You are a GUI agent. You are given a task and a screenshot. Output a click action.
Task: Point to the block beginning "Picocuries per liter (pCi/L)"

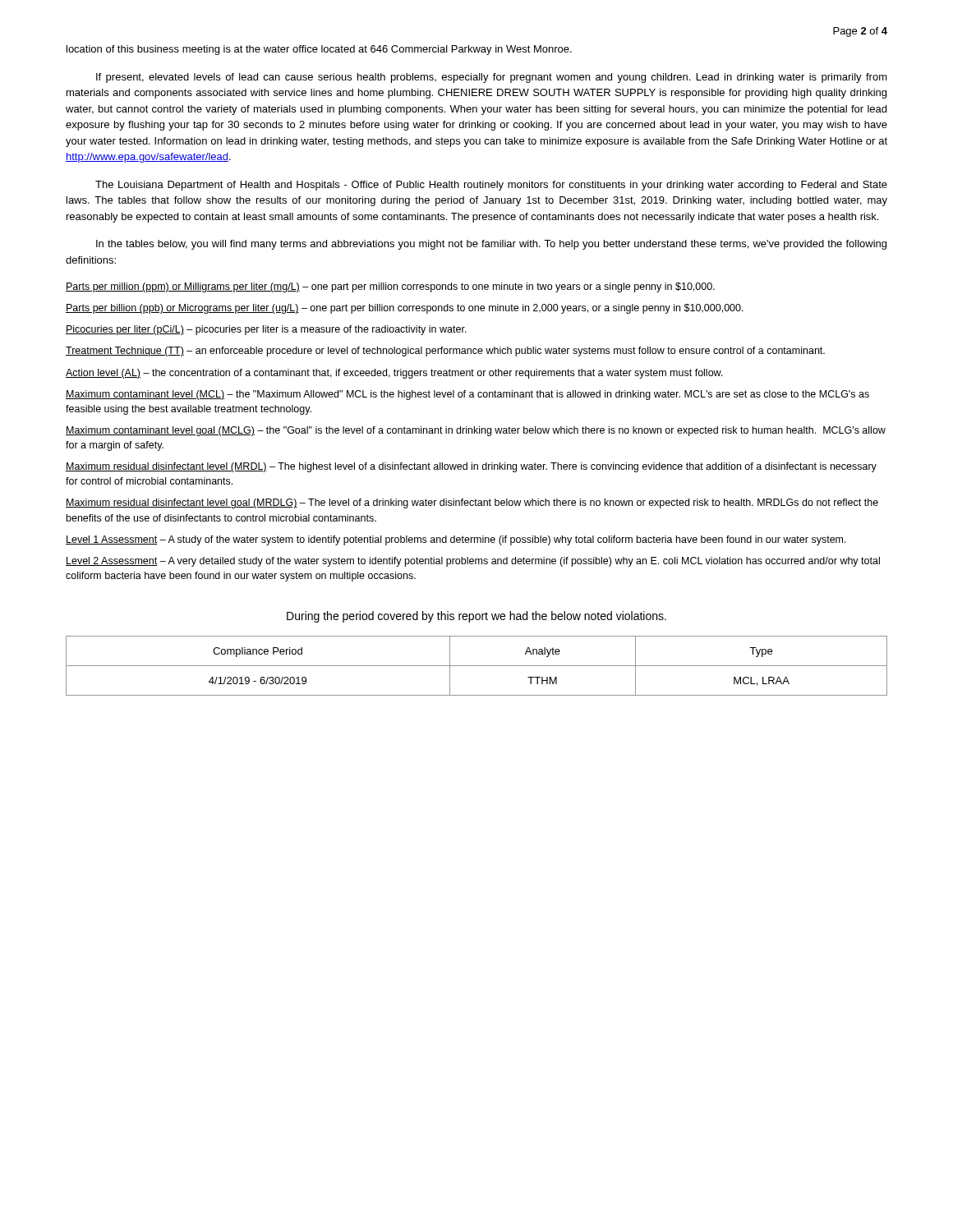266,330
